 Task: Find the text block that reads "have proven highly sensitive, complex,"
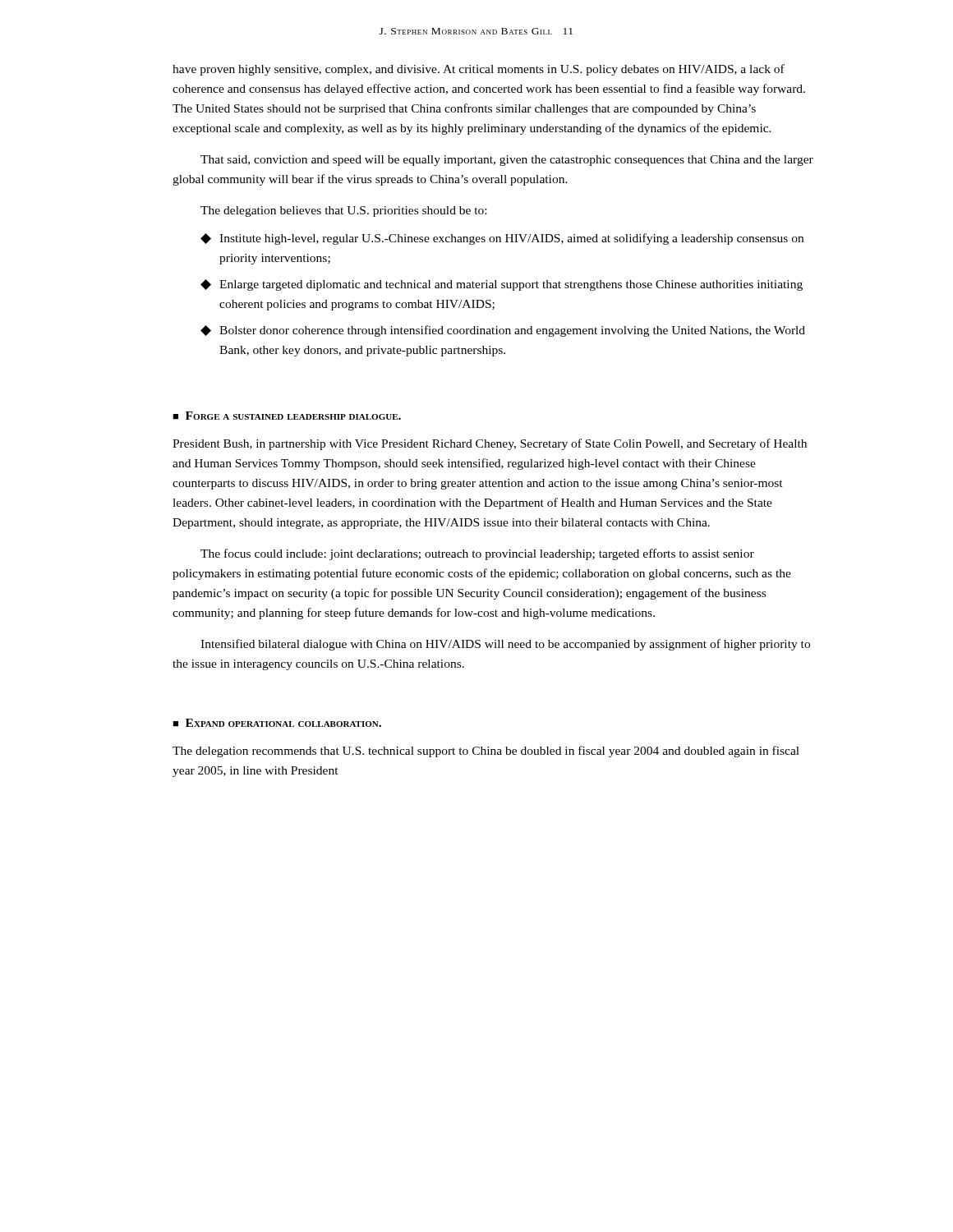[x=489, y=98]
